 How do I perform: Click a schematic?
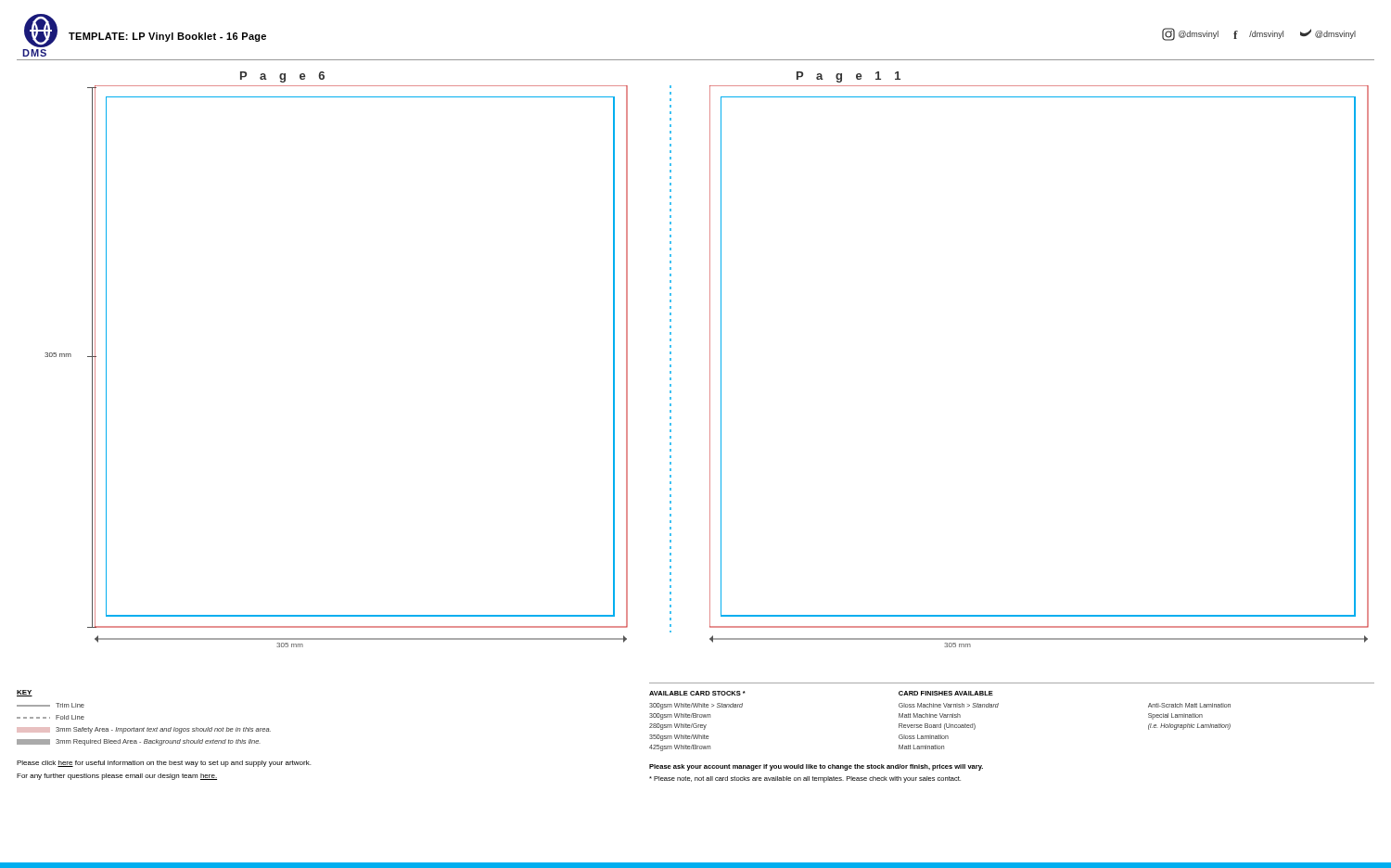[696, 364]
